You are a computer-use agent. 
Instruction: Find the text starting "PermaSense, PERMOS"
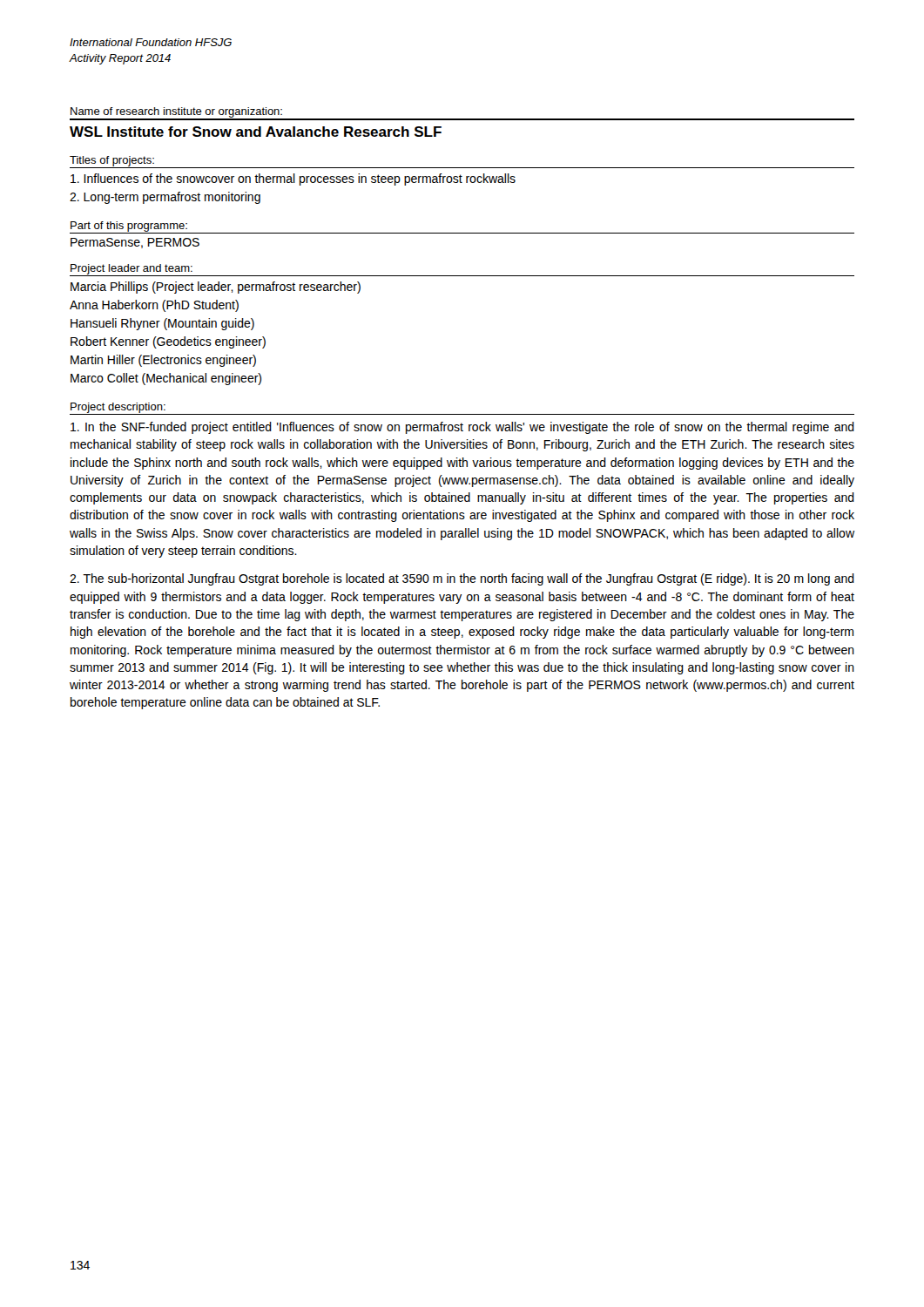coord(135,242)
